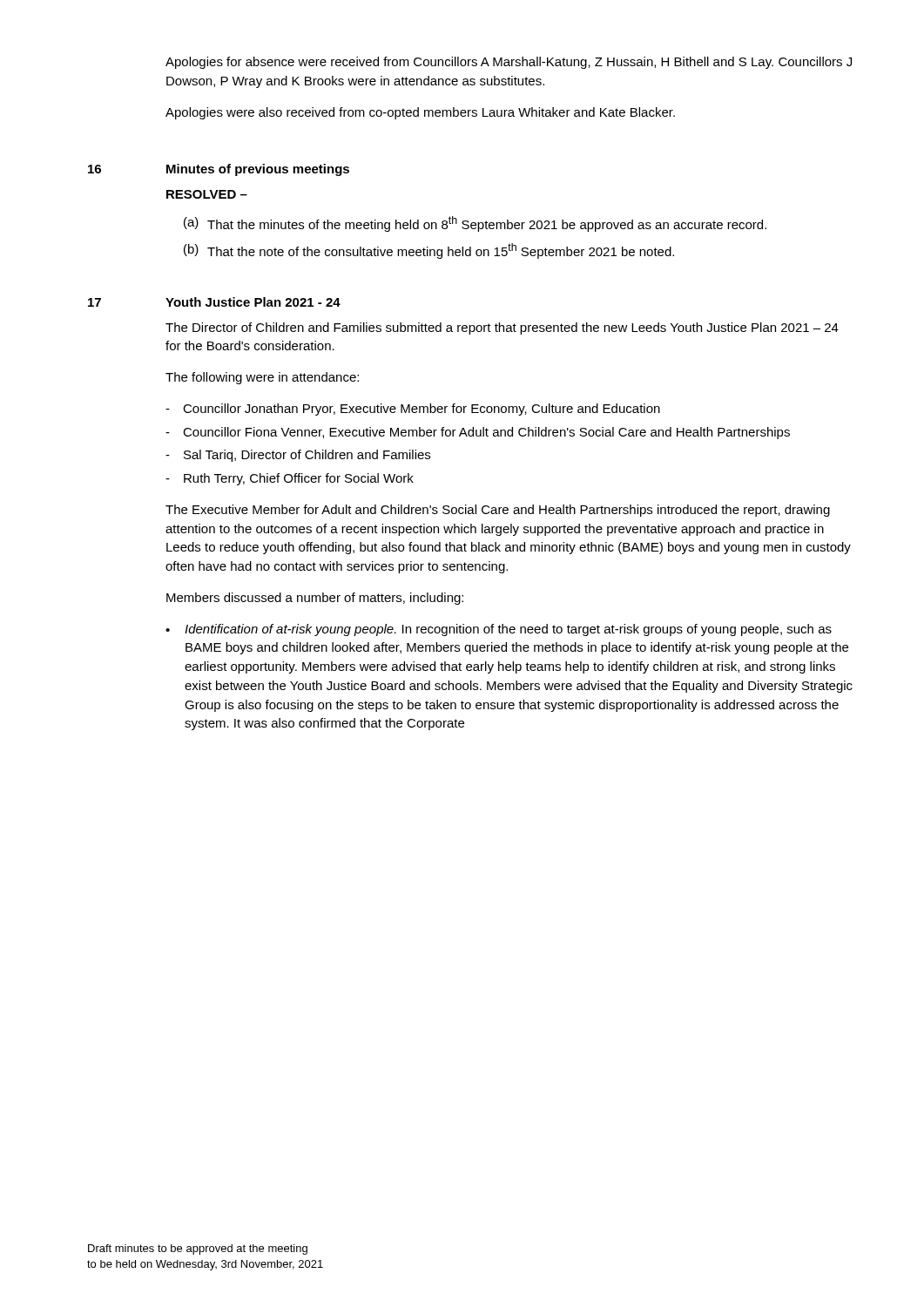
Task: Locate the block of text that opens with "(a) That the minutes of the meeting"
Action: pyautogui.click(x=475, y=223)
